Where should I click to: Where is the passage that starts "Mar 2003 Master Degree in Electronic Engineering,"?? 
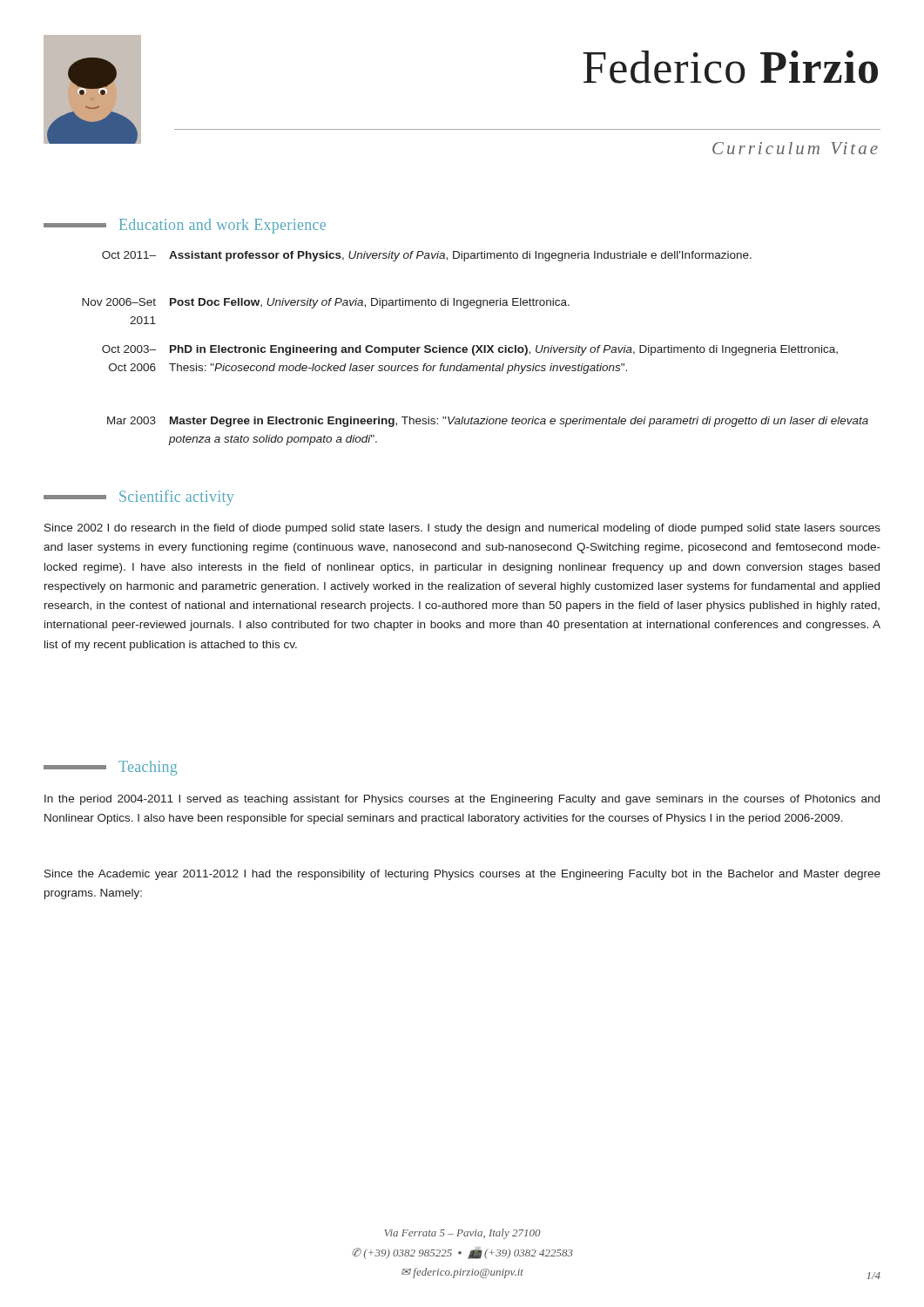[x=462, y=430]
